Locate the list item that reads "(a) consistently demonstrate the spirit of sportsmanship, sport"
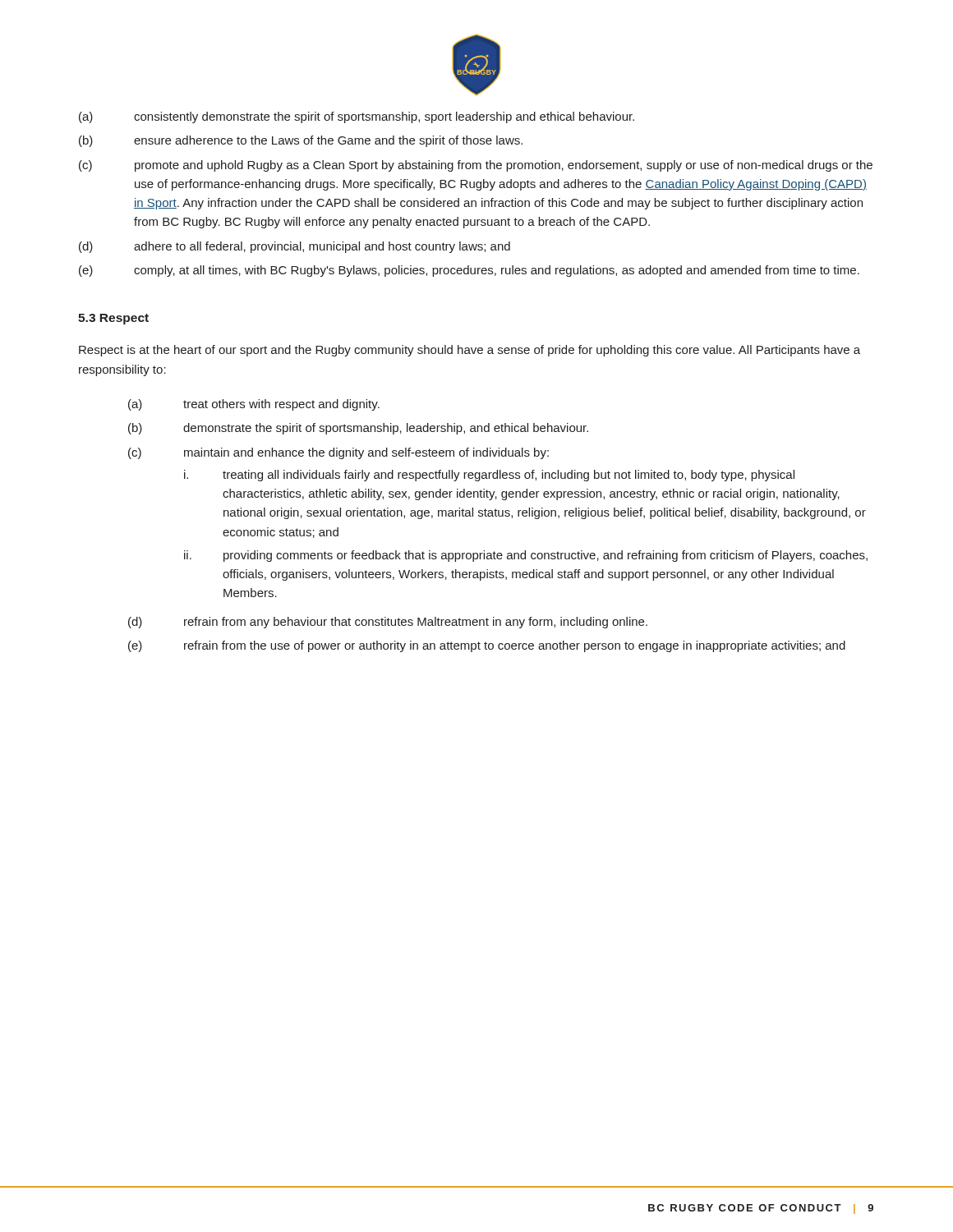 pos(476,116)
